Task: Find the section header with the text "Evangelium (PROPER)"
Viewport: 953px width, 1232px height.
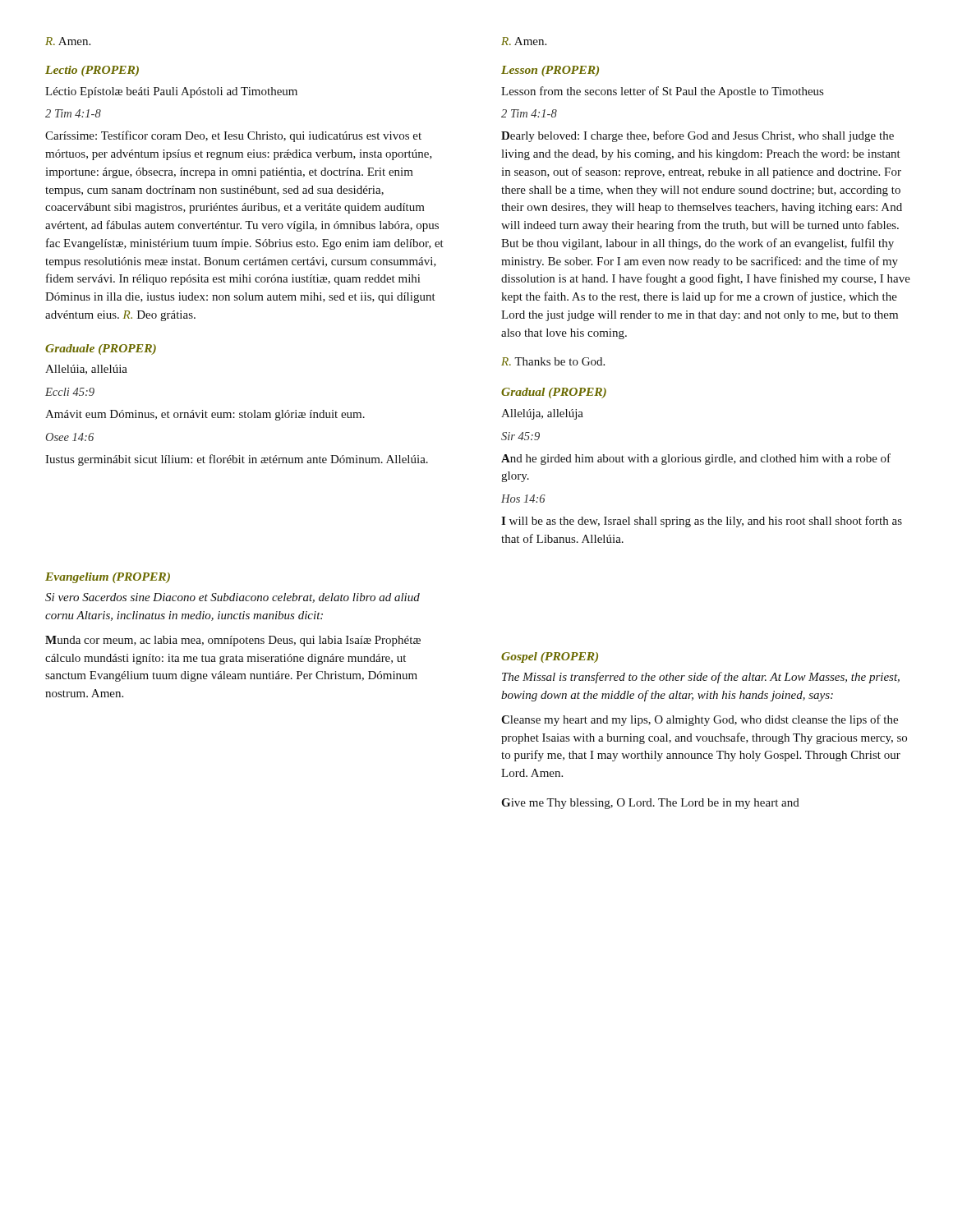Action: pyautogui.click(x=108, y=576)
